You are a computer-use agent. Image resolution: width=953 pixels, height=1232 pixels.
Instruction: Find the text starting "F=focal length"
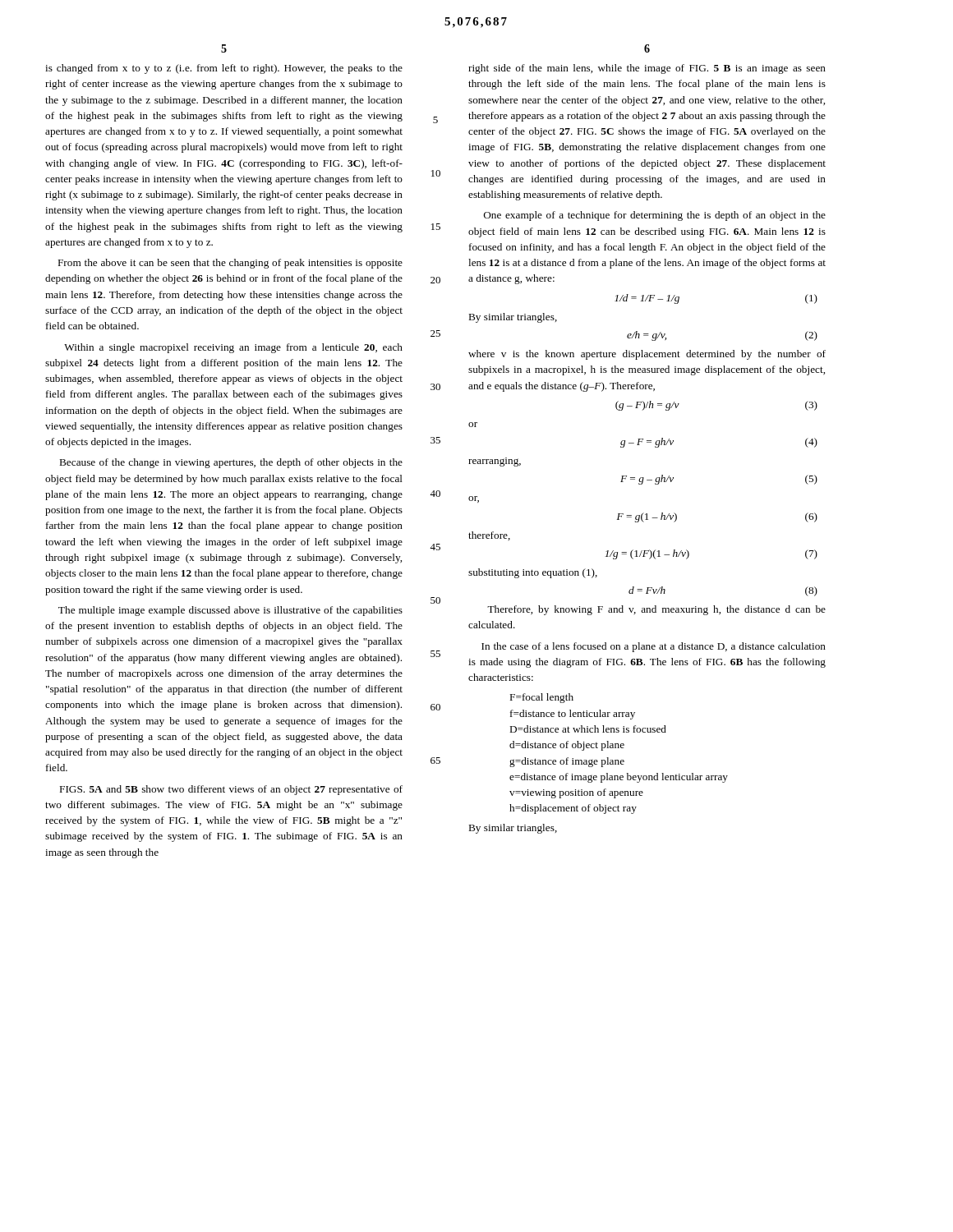541,697
